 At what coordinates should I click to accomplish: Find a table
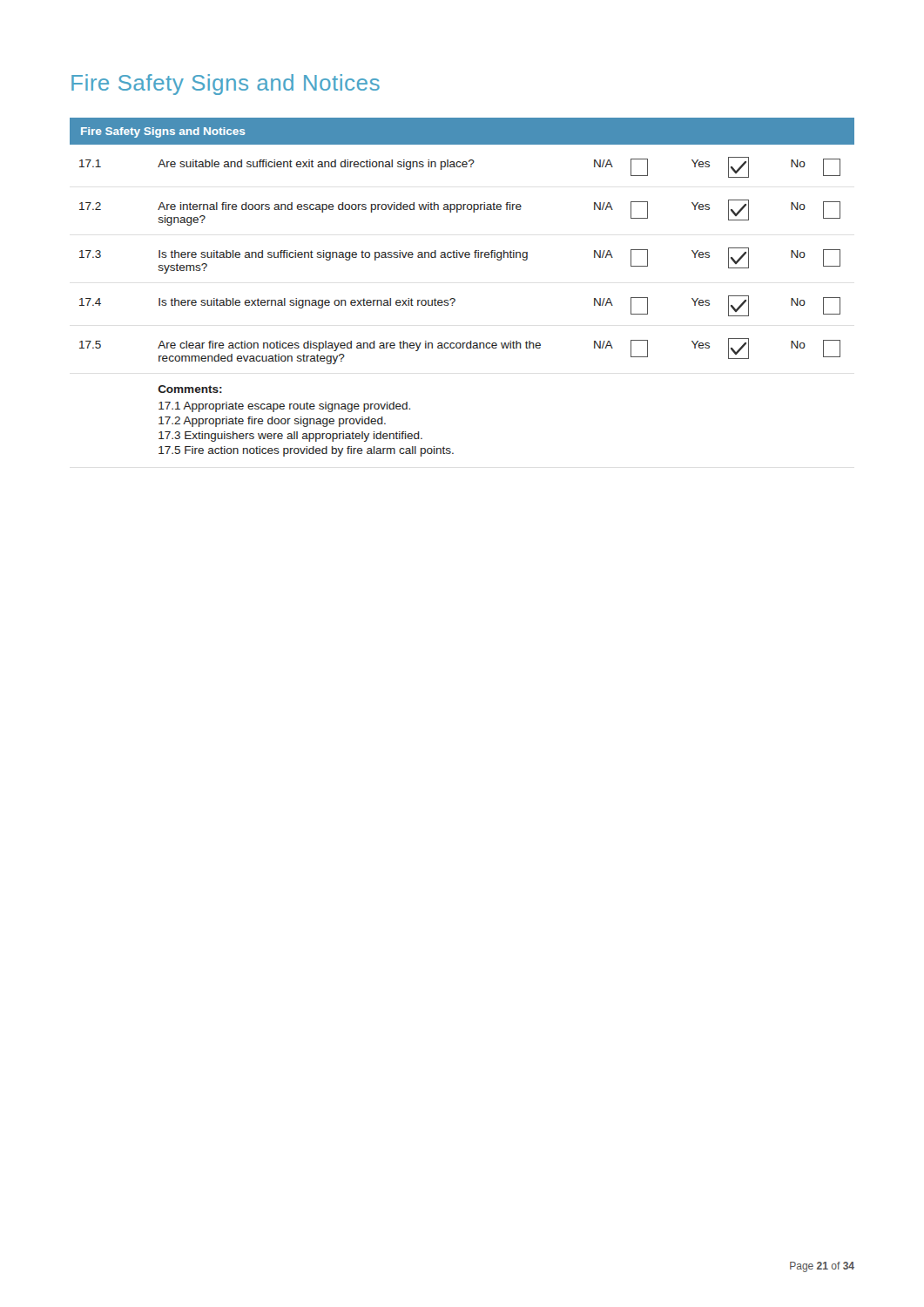point(462,293)
